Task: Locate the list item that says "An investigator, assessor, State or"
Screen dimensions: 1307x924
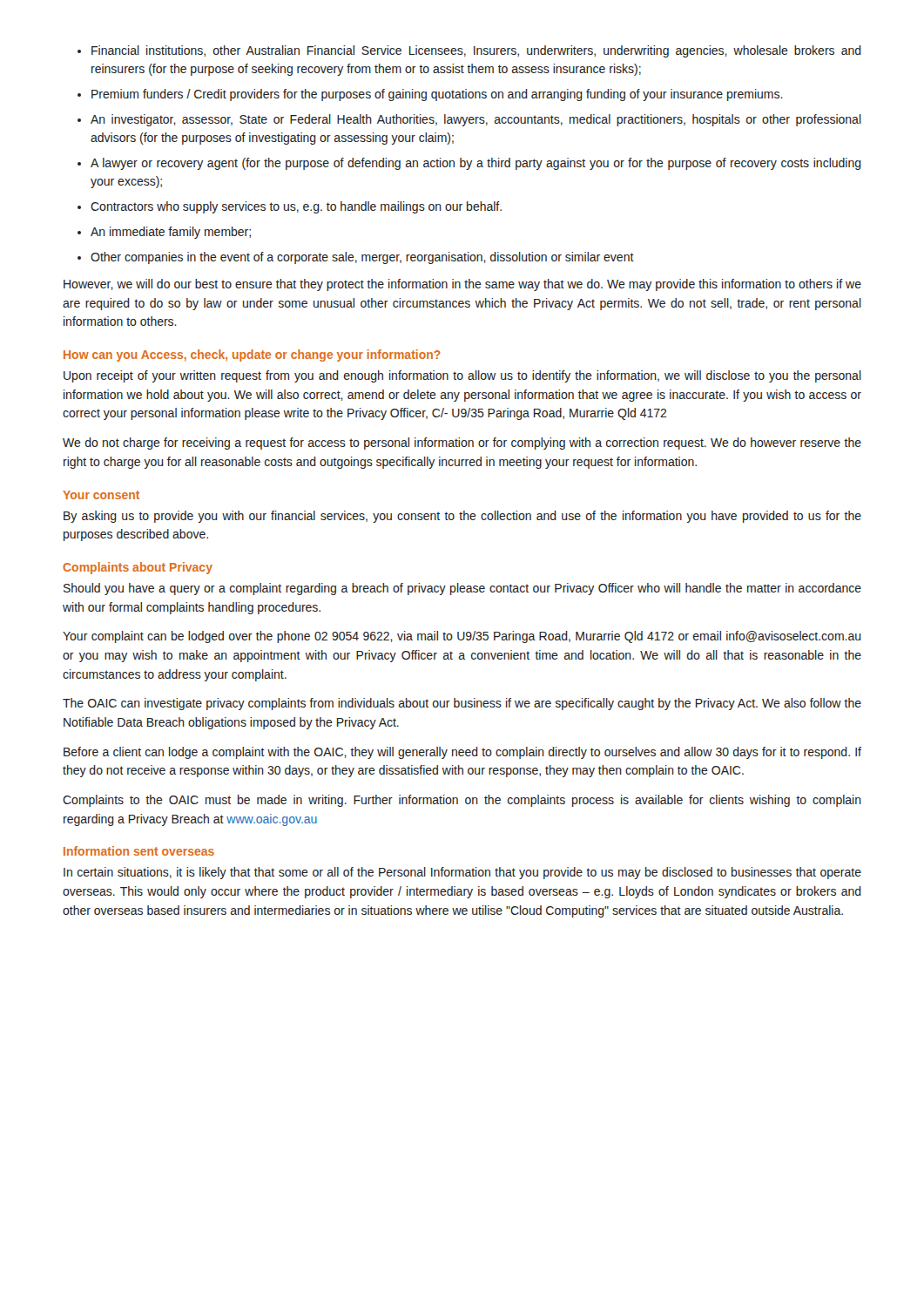Action: [x=476, y=129]
